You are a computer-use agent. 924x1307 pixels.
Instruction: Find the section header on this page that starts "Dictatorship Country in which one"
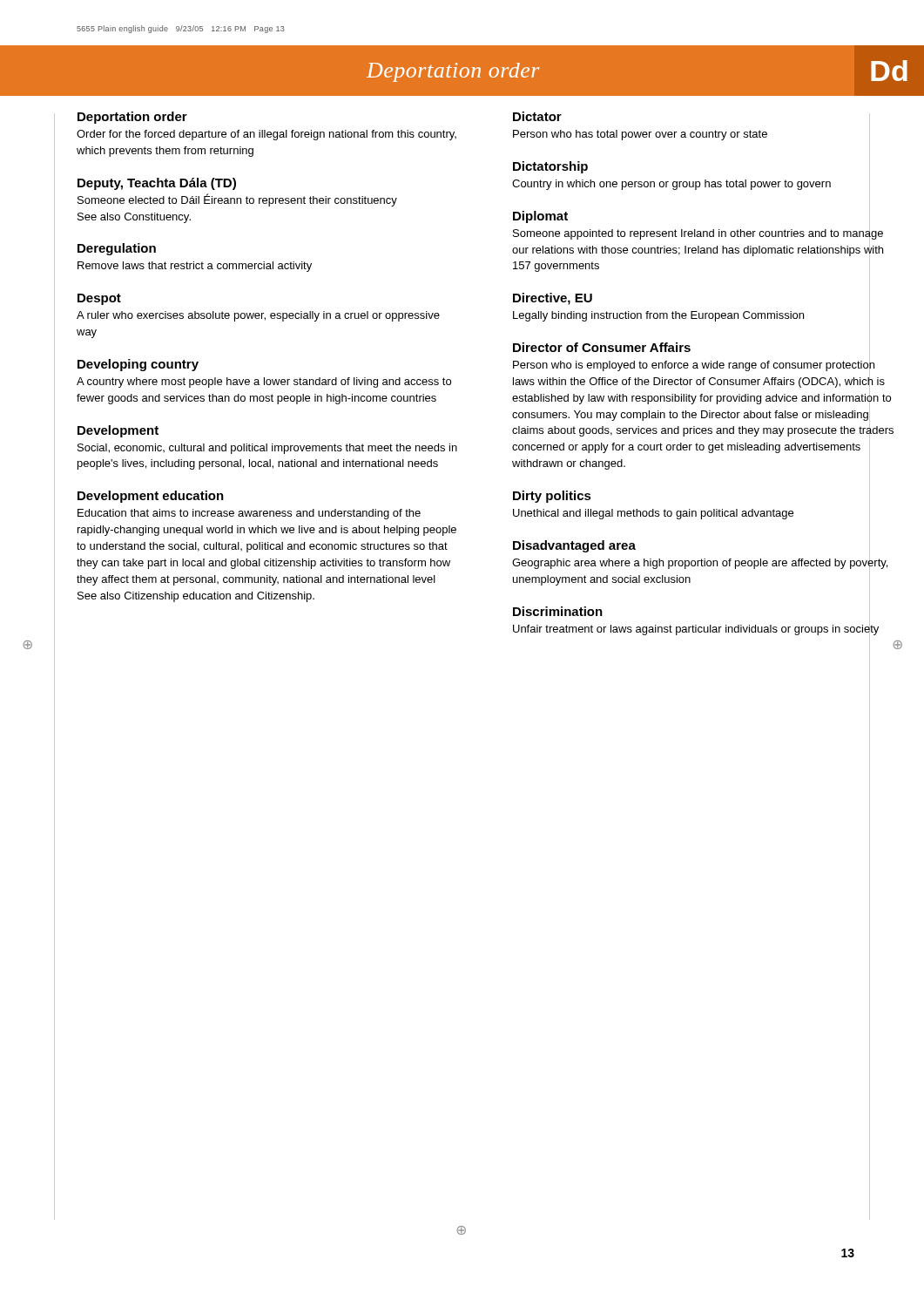click(x=704, y=175)
